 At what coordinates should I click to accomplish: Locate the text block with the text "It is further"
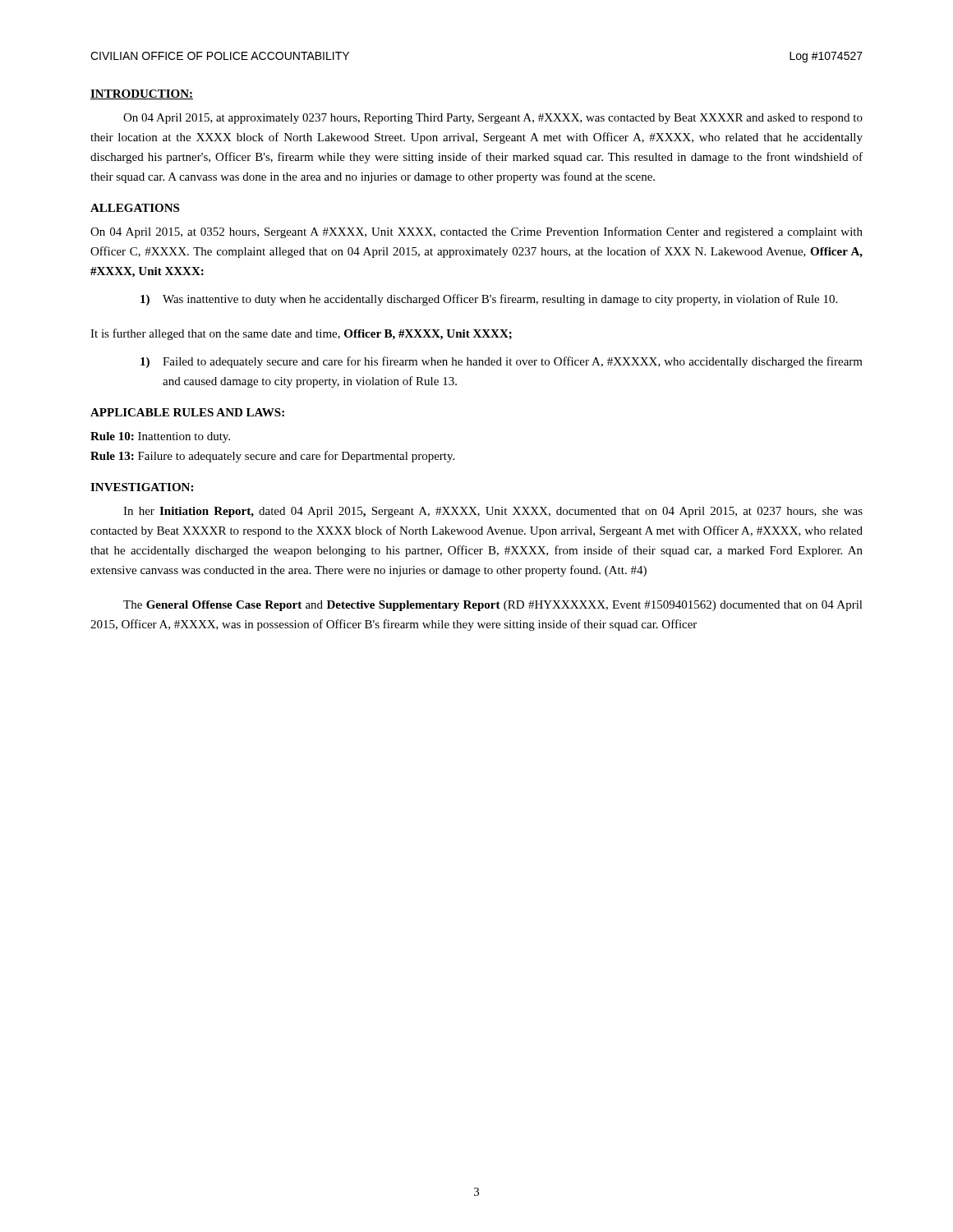pos(301,333)
